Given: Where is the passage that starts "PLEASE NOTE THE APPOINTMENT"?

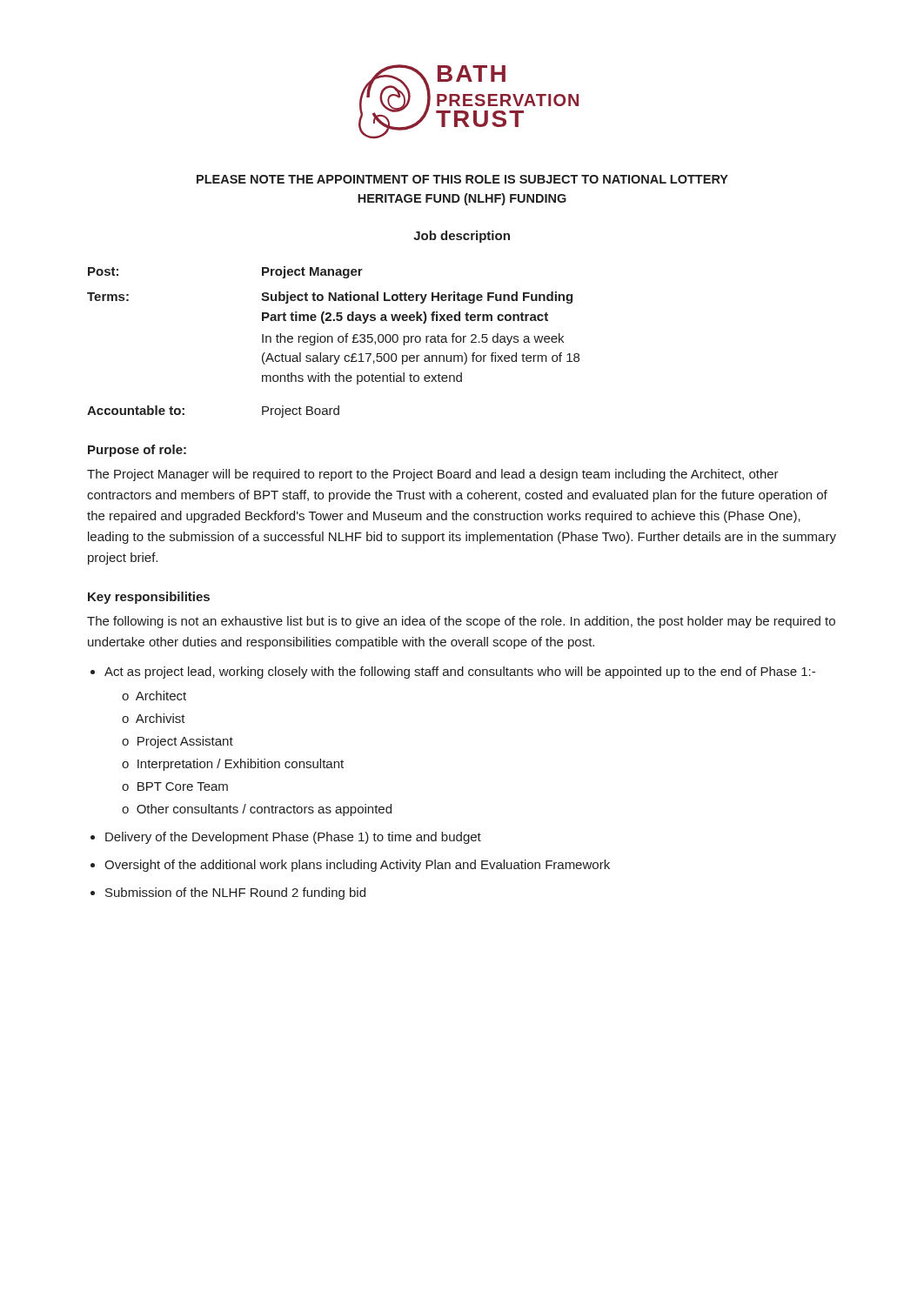Looking at the screenshot, I should pos(462,189).
